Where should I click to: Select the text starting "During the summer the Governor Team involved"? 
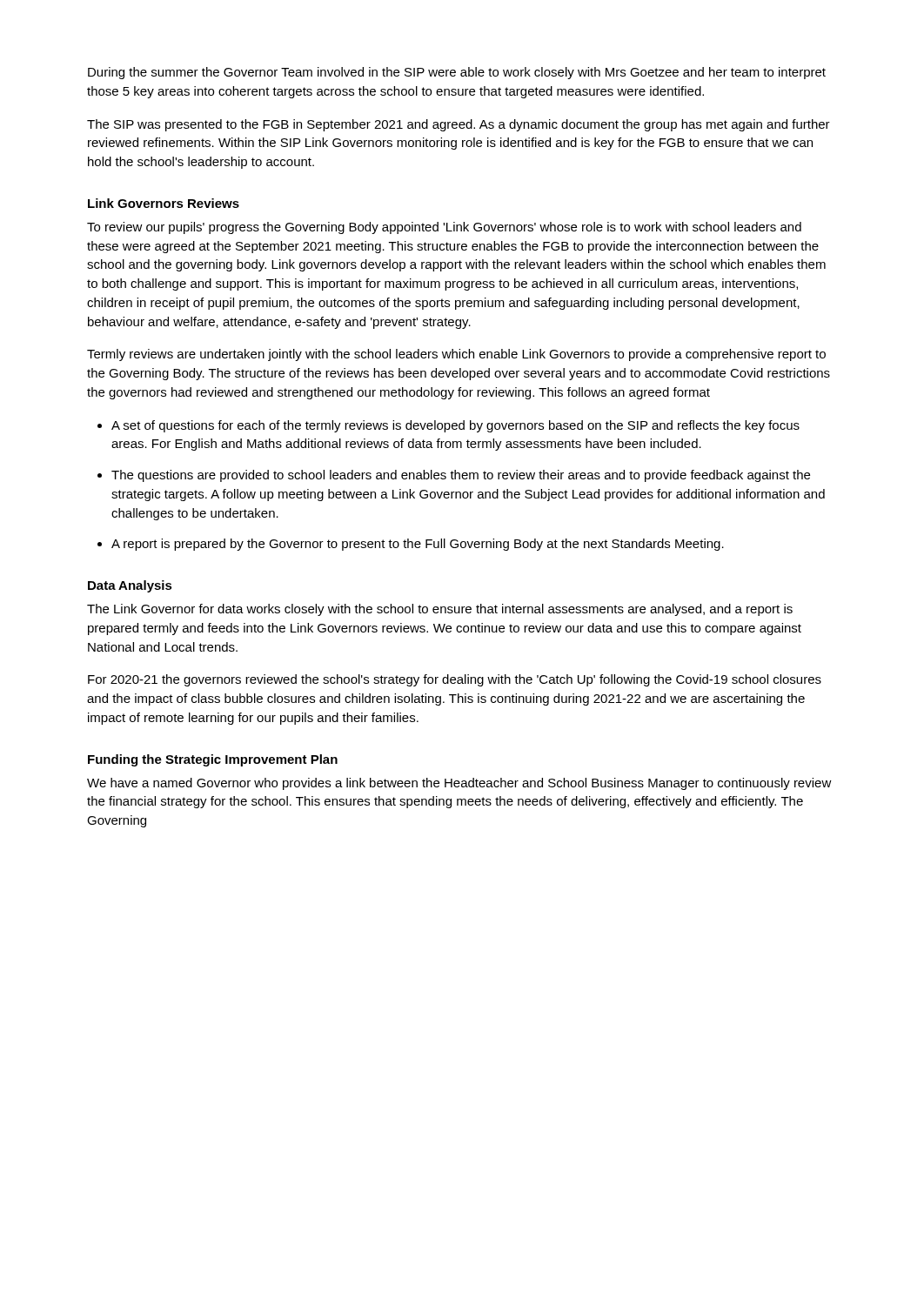(x=456, y=81)
